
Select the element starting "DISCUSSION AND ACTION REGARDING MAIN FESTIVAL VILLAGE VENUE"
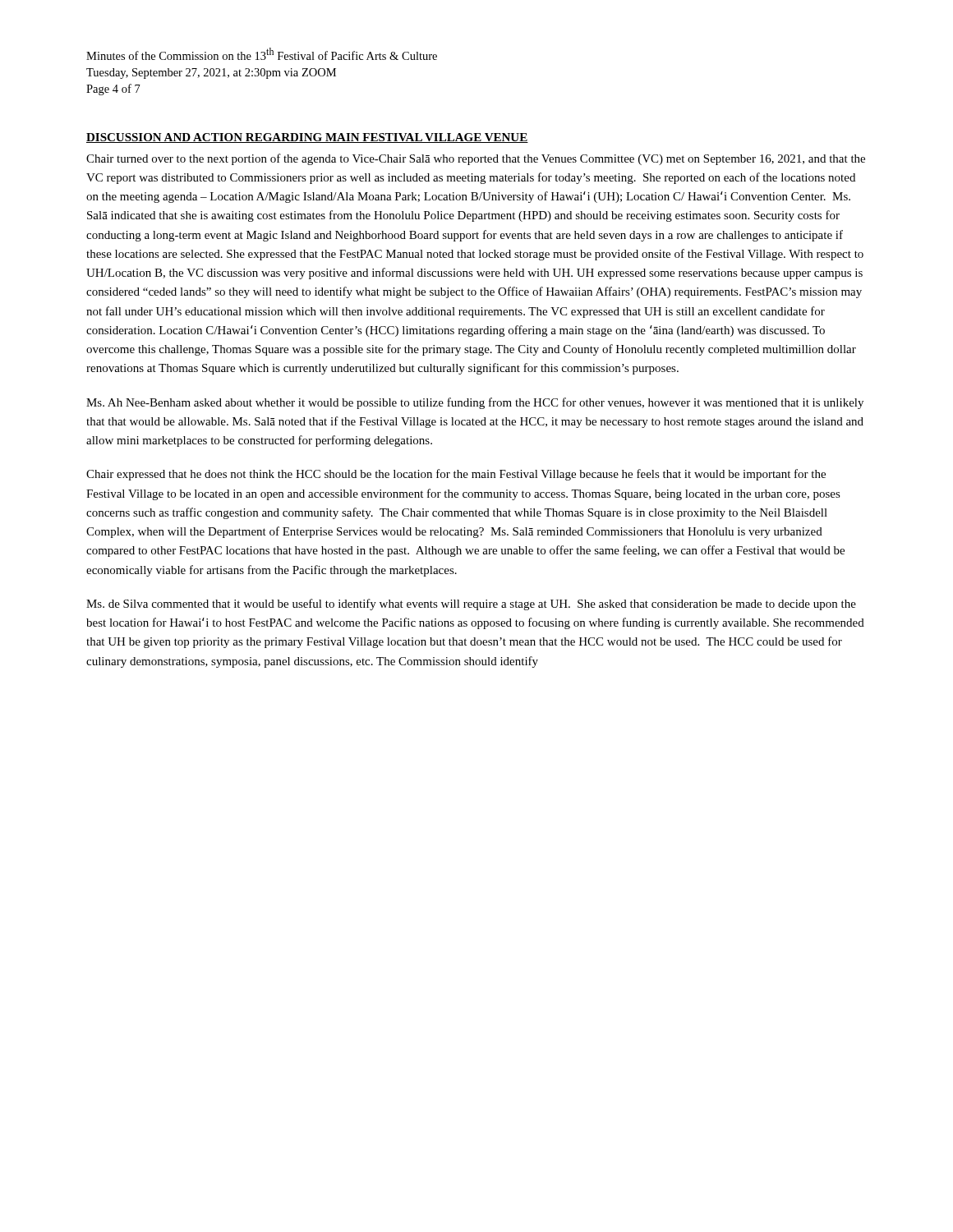307,137
